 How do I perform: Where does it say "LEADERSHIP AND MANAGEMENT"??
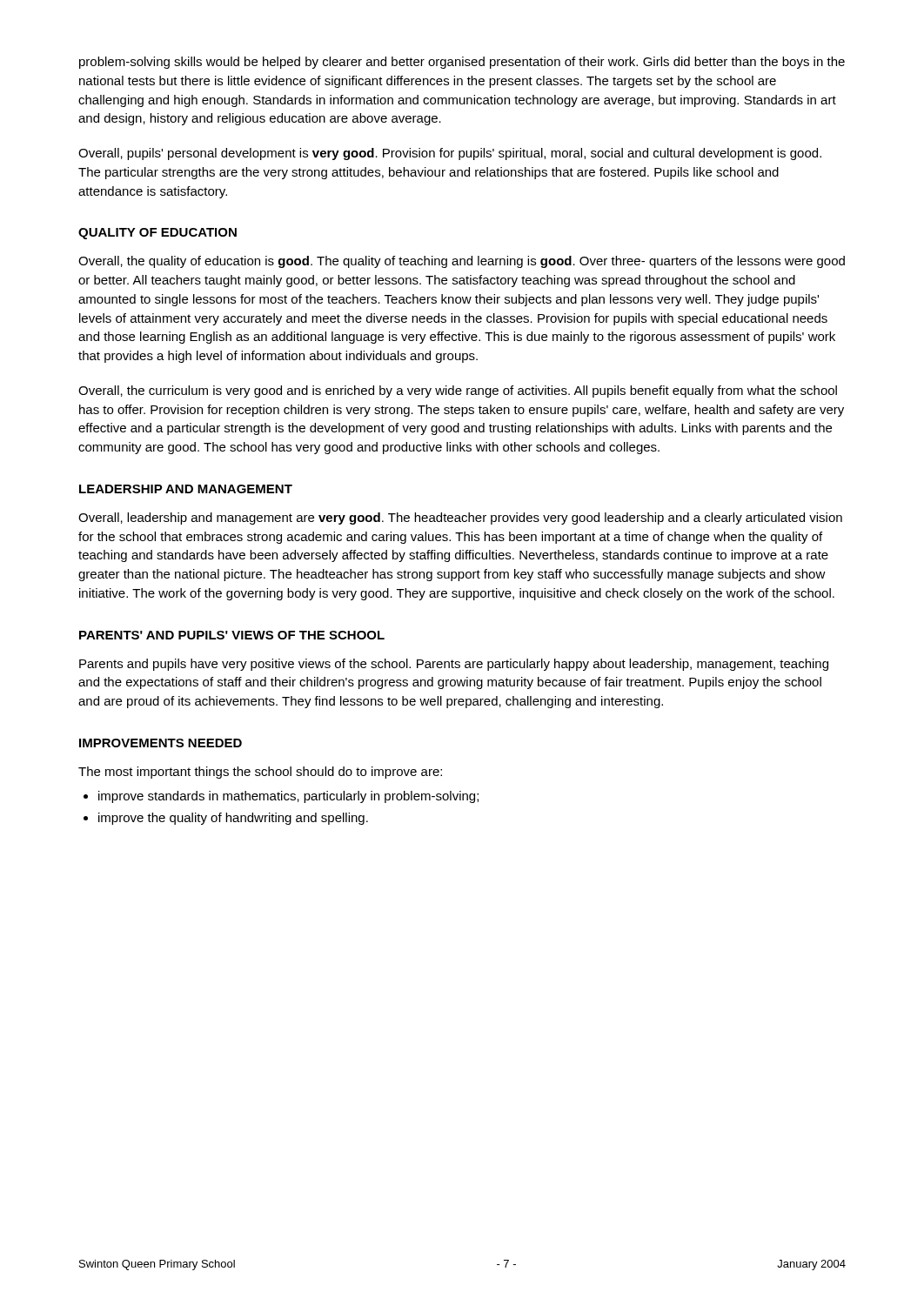point(185,488)
